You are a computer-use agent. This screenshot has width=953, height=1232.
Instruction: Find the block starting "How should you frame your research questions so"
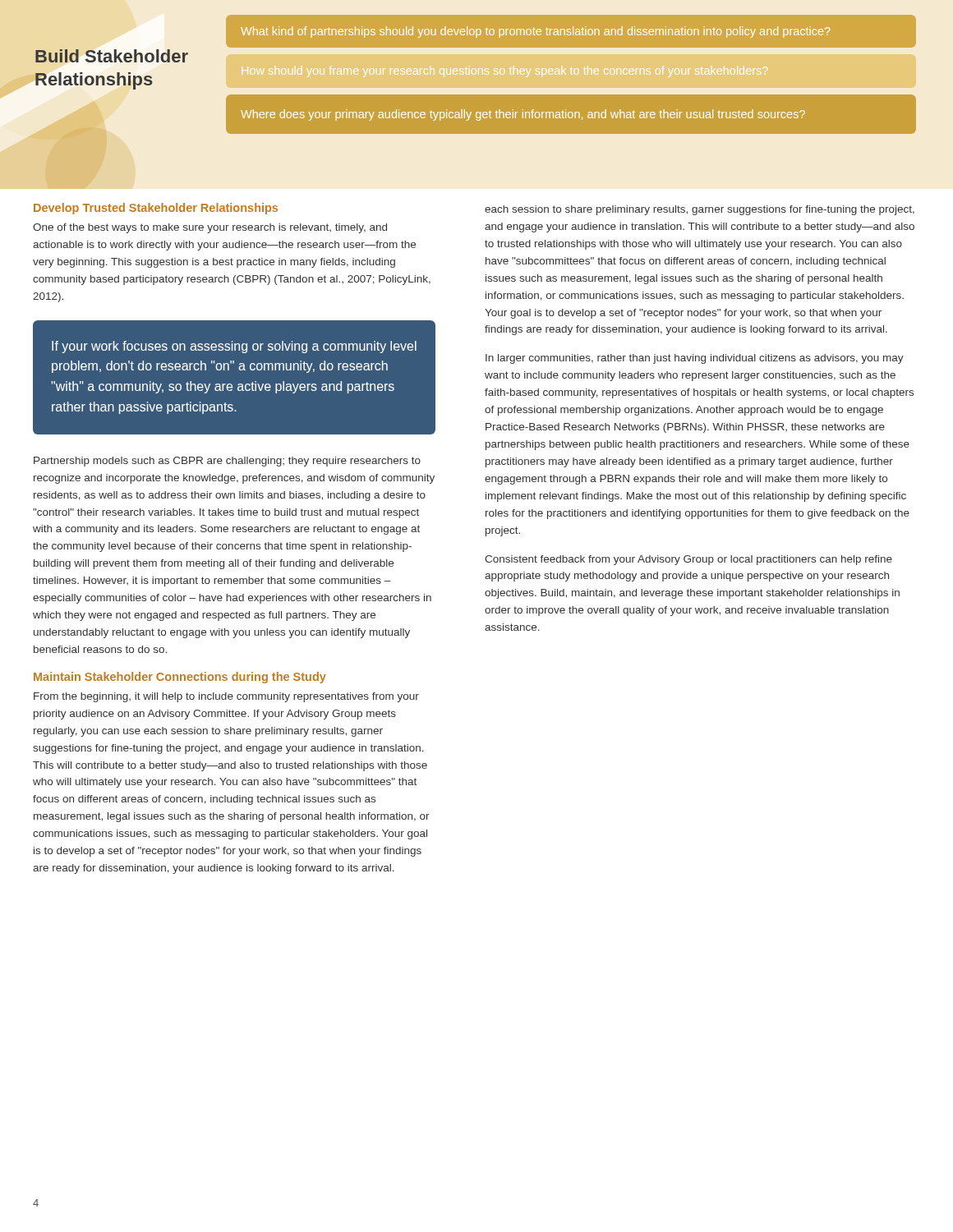[x=505, y=71]
